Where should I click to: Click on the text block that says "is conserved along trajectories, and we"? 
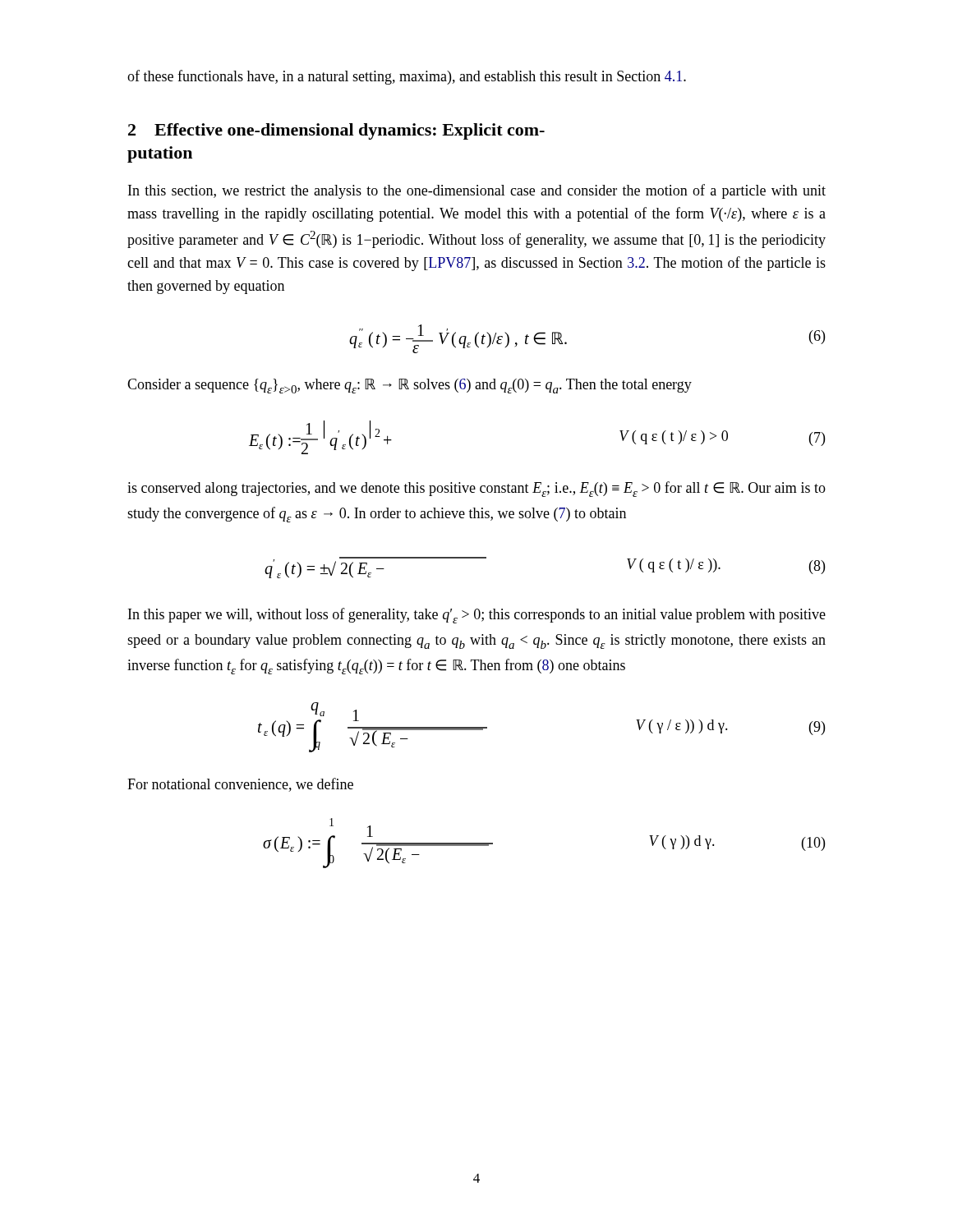[476, 502]
